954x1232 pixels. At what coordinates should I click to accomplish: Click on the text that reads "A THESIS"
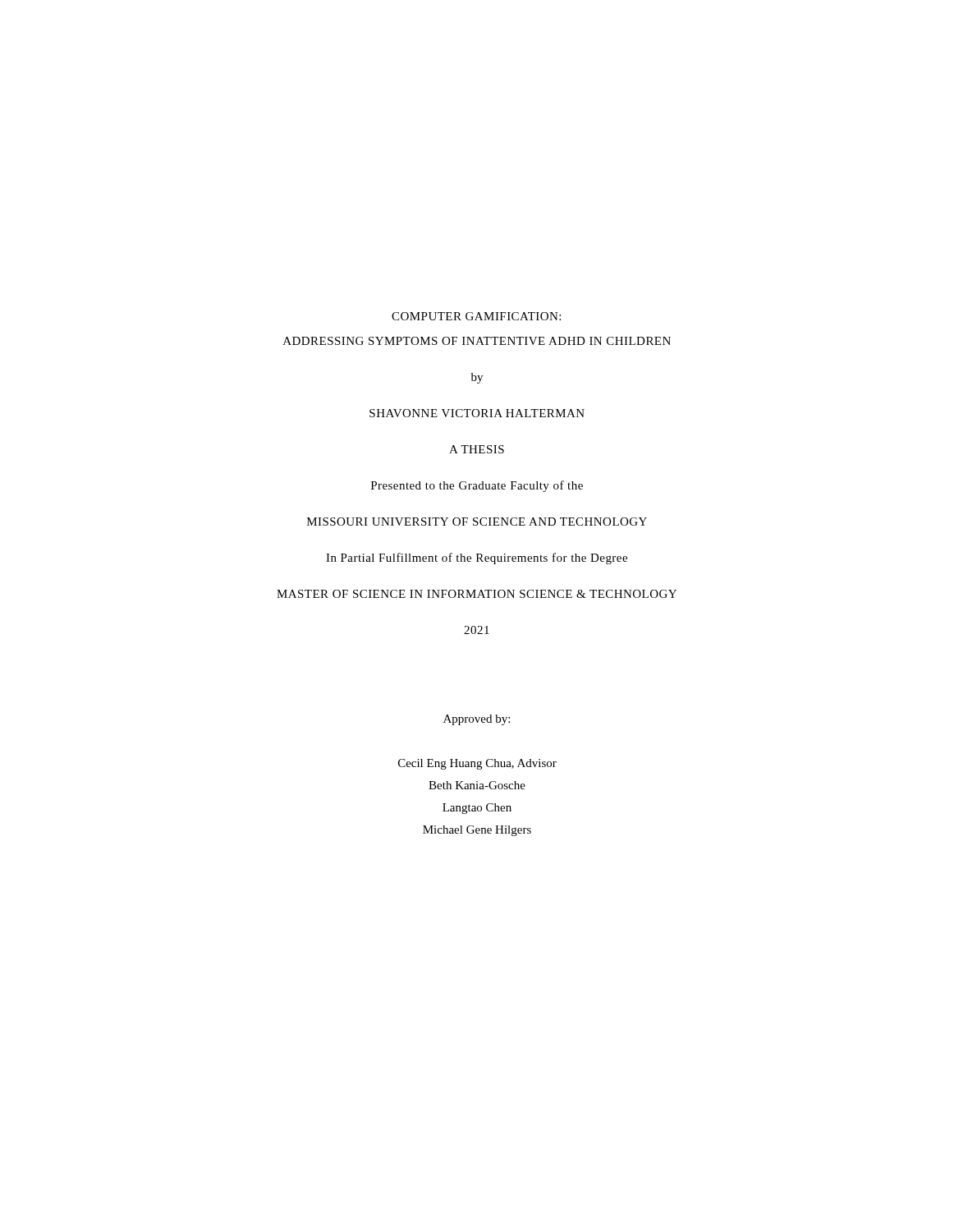(477, 449)
